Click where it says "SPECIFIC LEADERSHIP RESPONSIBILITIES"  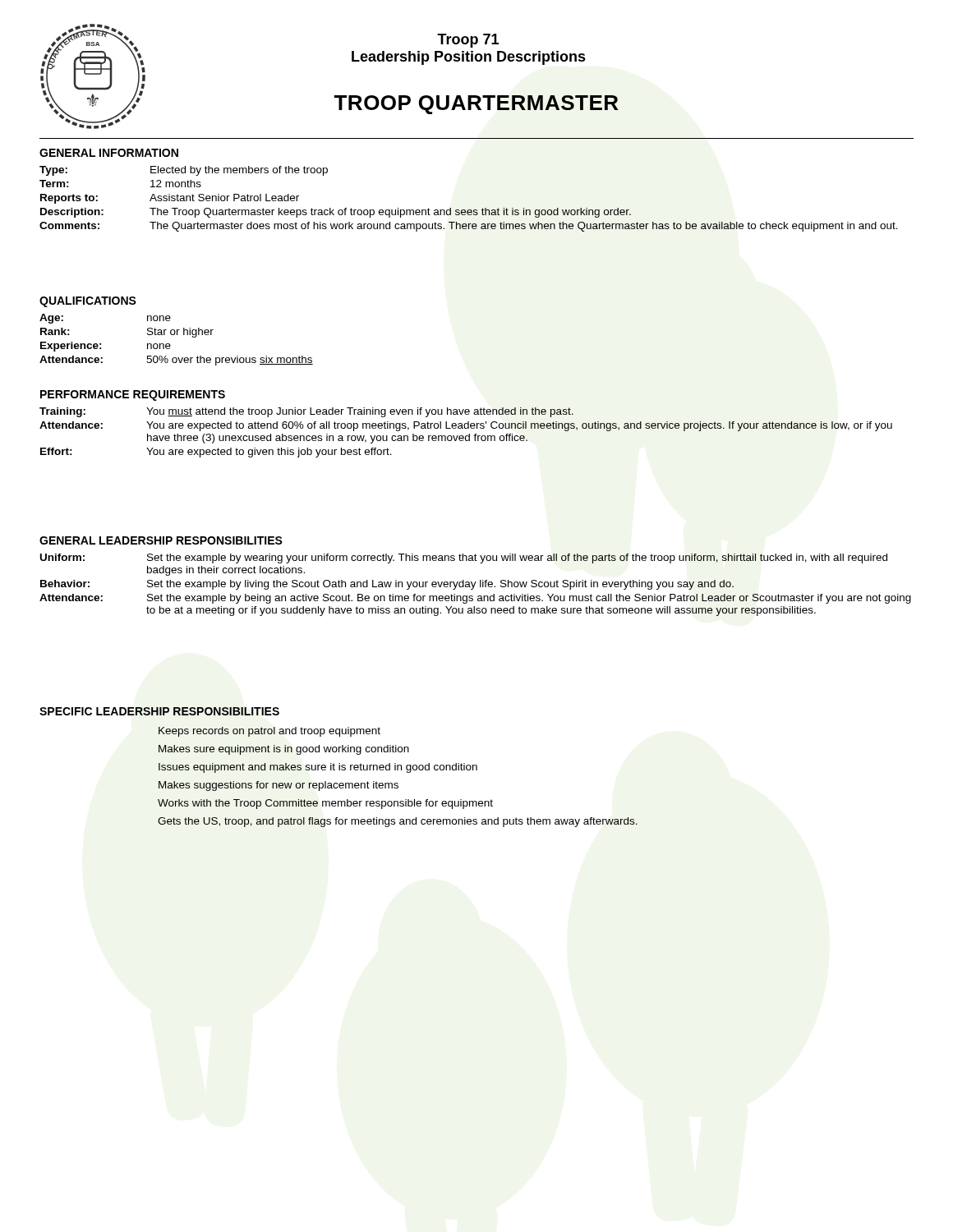point(159,711)
